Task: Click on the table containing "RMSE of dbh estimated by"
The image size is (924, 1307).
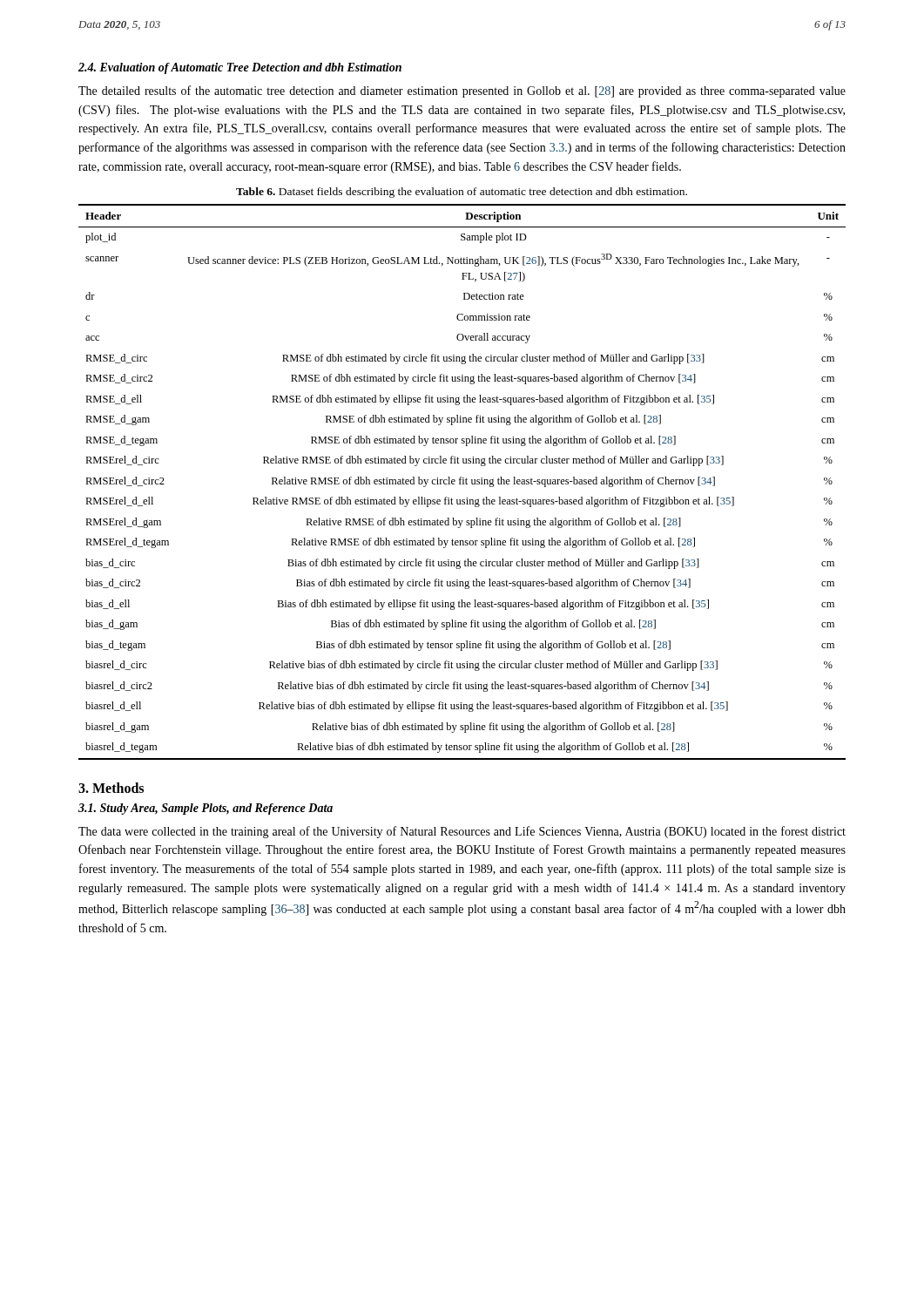Action: pos(462,482)
